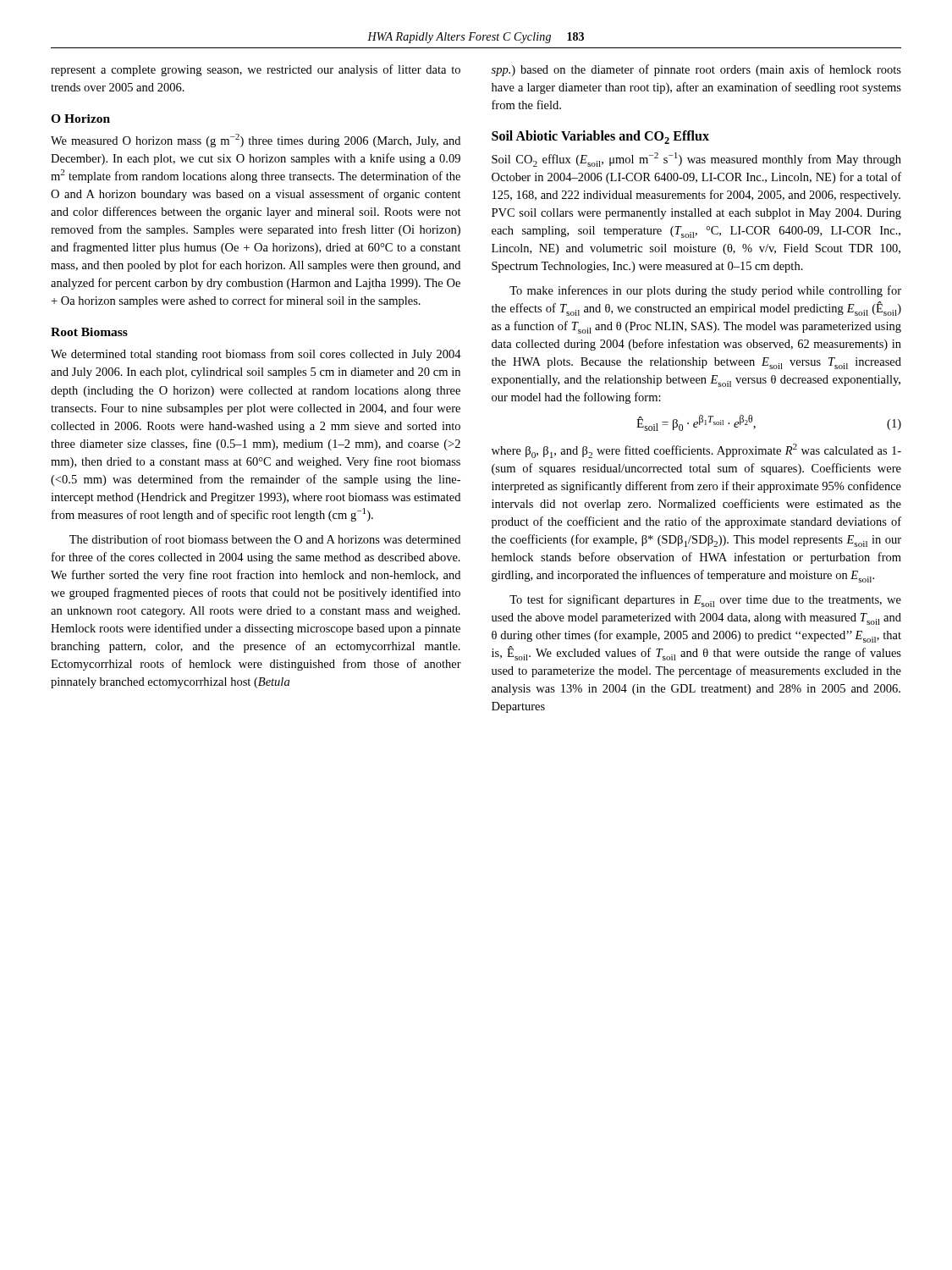The height and width of the screenshot is (1270, 952).
Task: Locate the text "Root Biomass"
Action: pos(89,332)
